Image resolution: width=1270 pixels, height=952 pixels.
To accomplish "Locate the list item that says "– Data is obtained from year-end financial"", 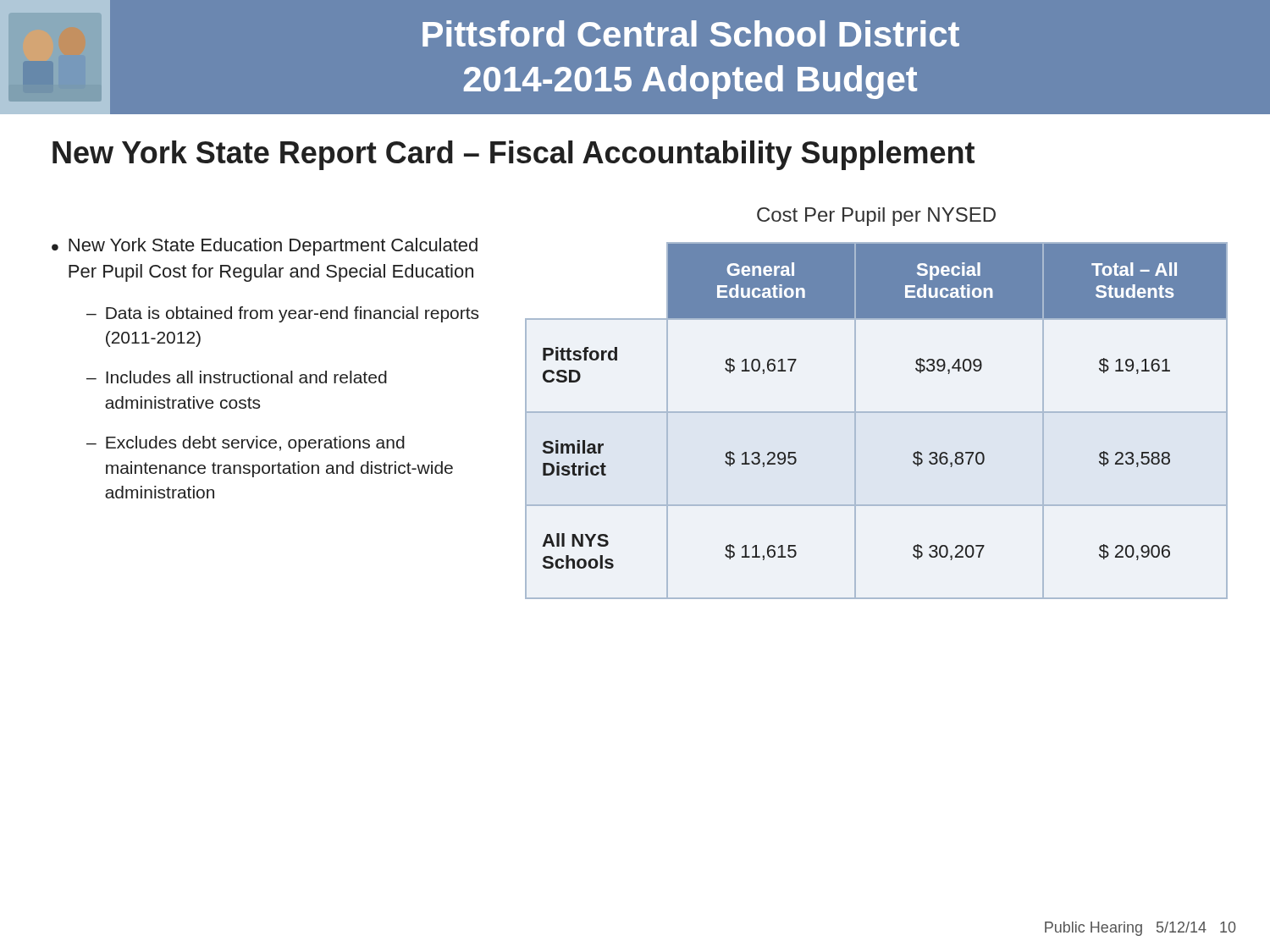I will [x=289, y=325].
